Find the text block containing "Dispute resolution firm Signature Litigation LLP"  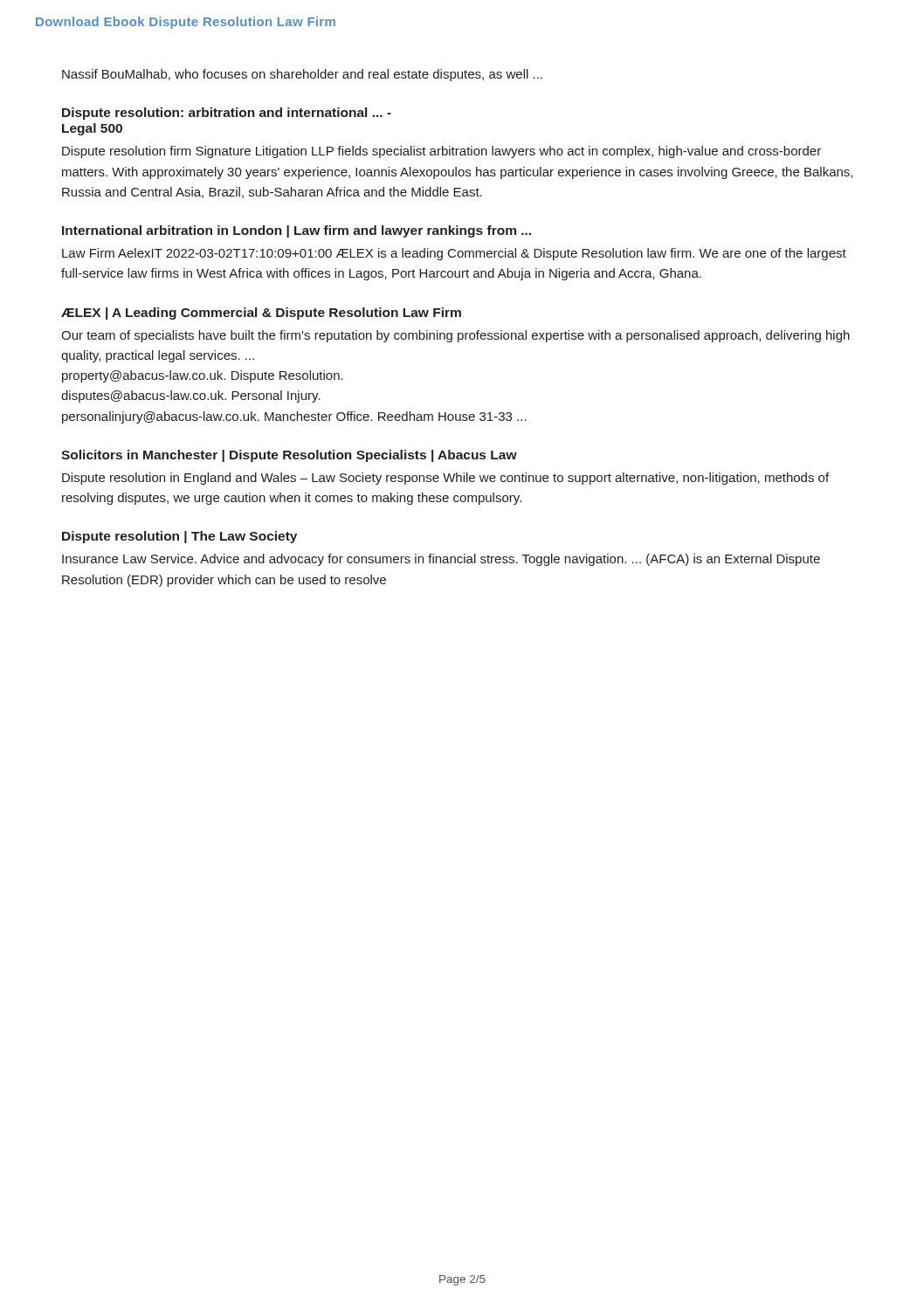[457, 171]
